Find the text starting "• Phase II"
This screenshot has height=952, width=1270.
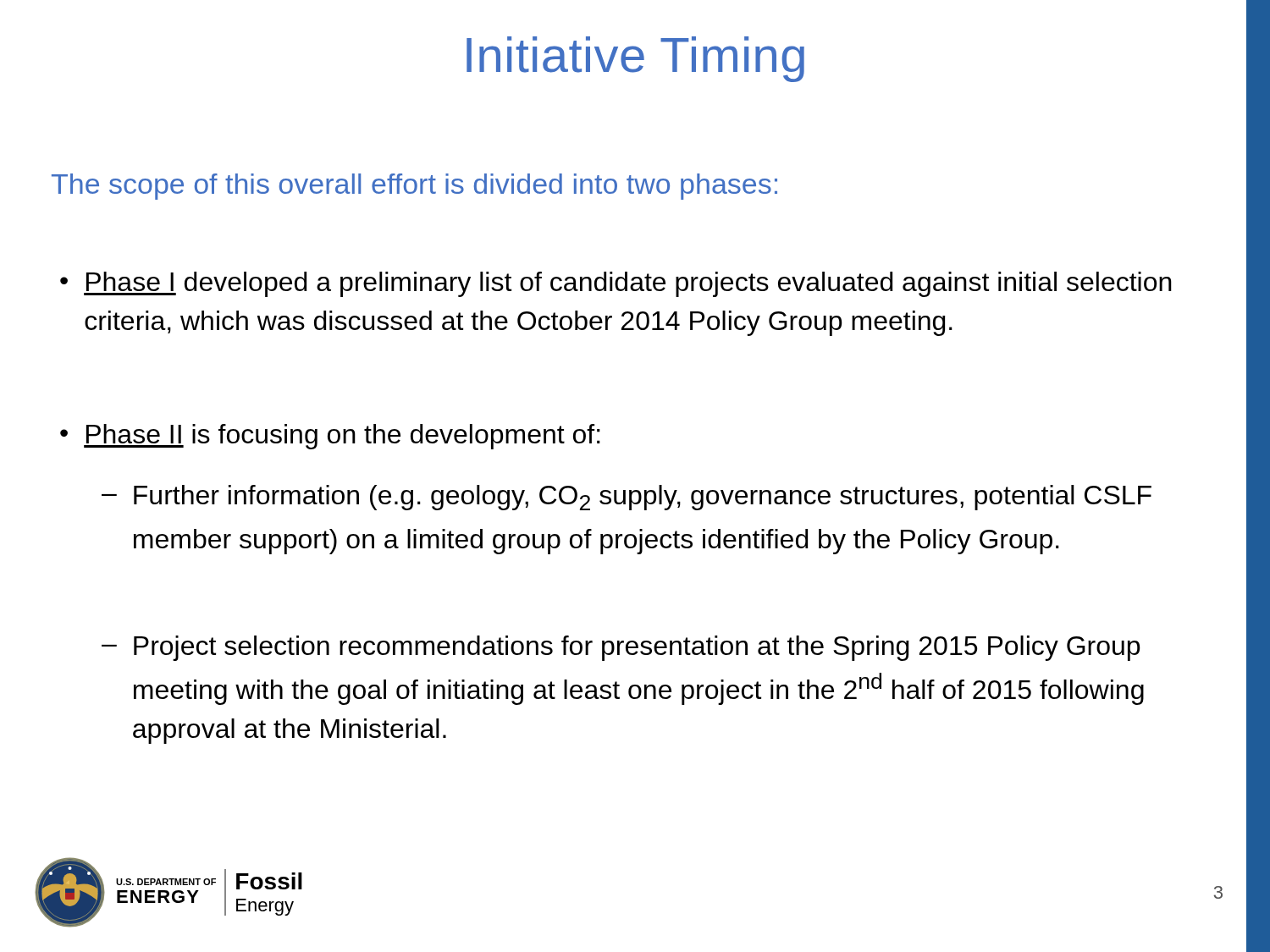(x=330, y=437)
